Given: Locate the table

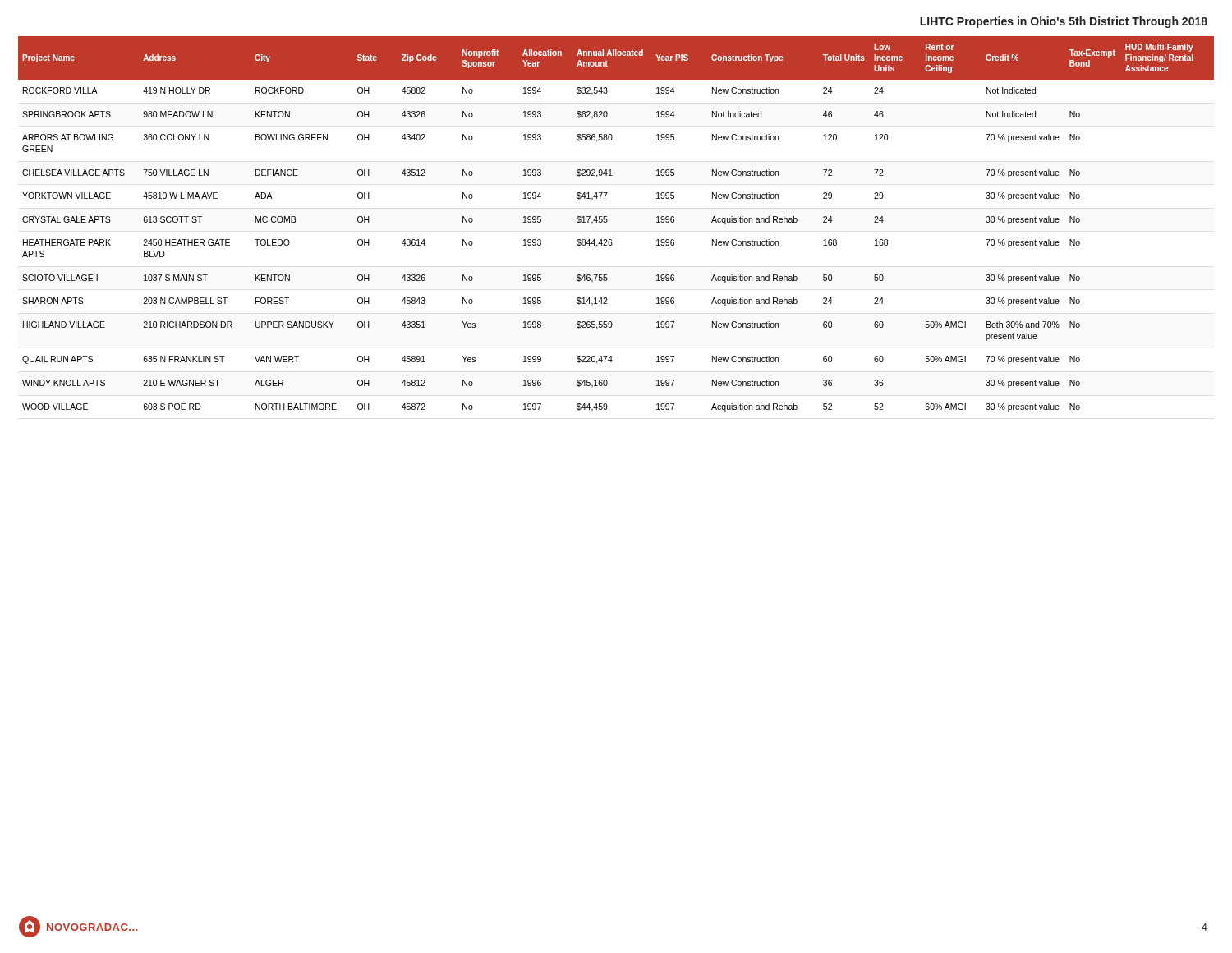Looking at the screenshot, I should click(616, 228).
